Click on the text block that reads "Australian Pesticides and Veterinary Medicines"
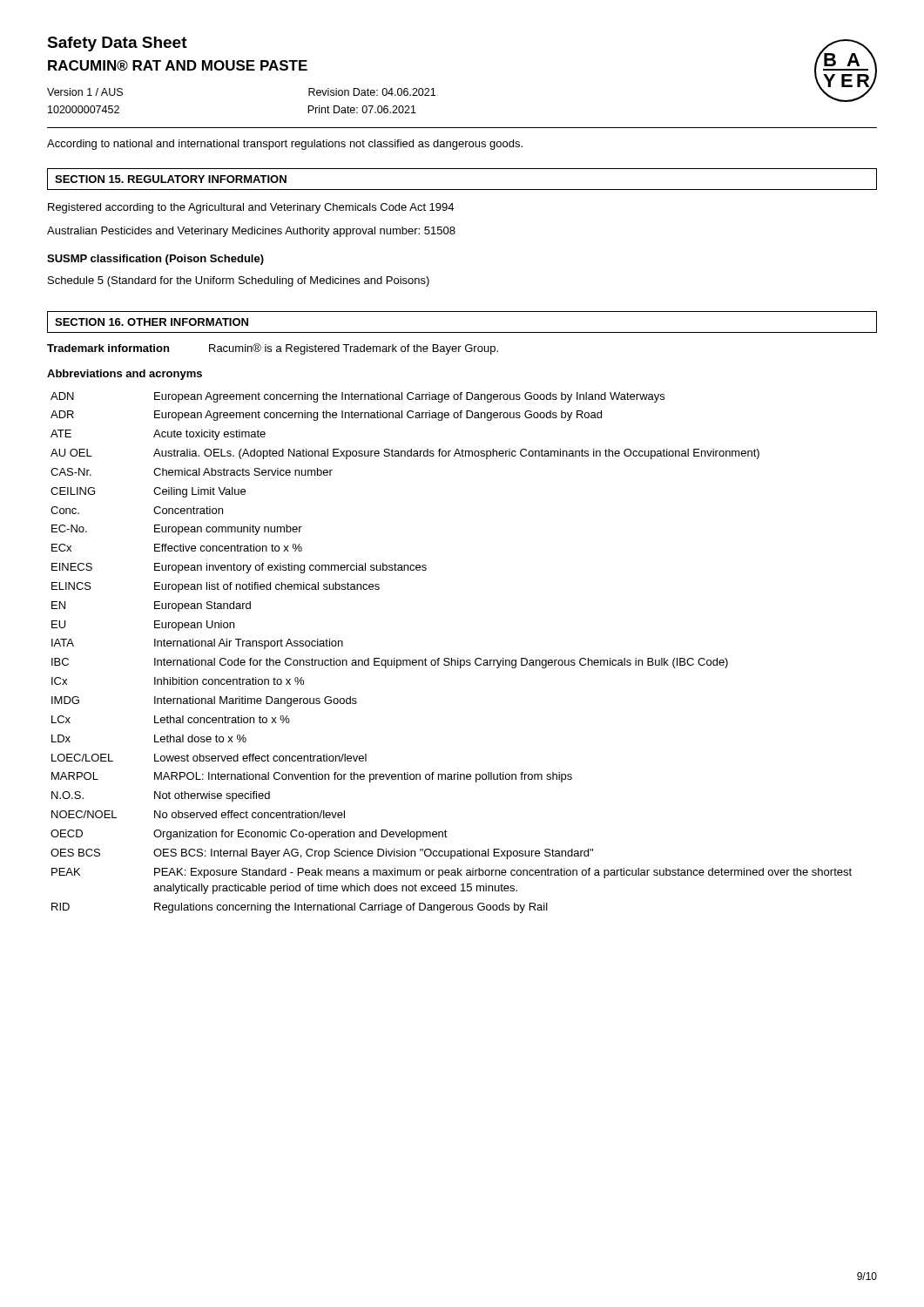 (x=251, y=230)
